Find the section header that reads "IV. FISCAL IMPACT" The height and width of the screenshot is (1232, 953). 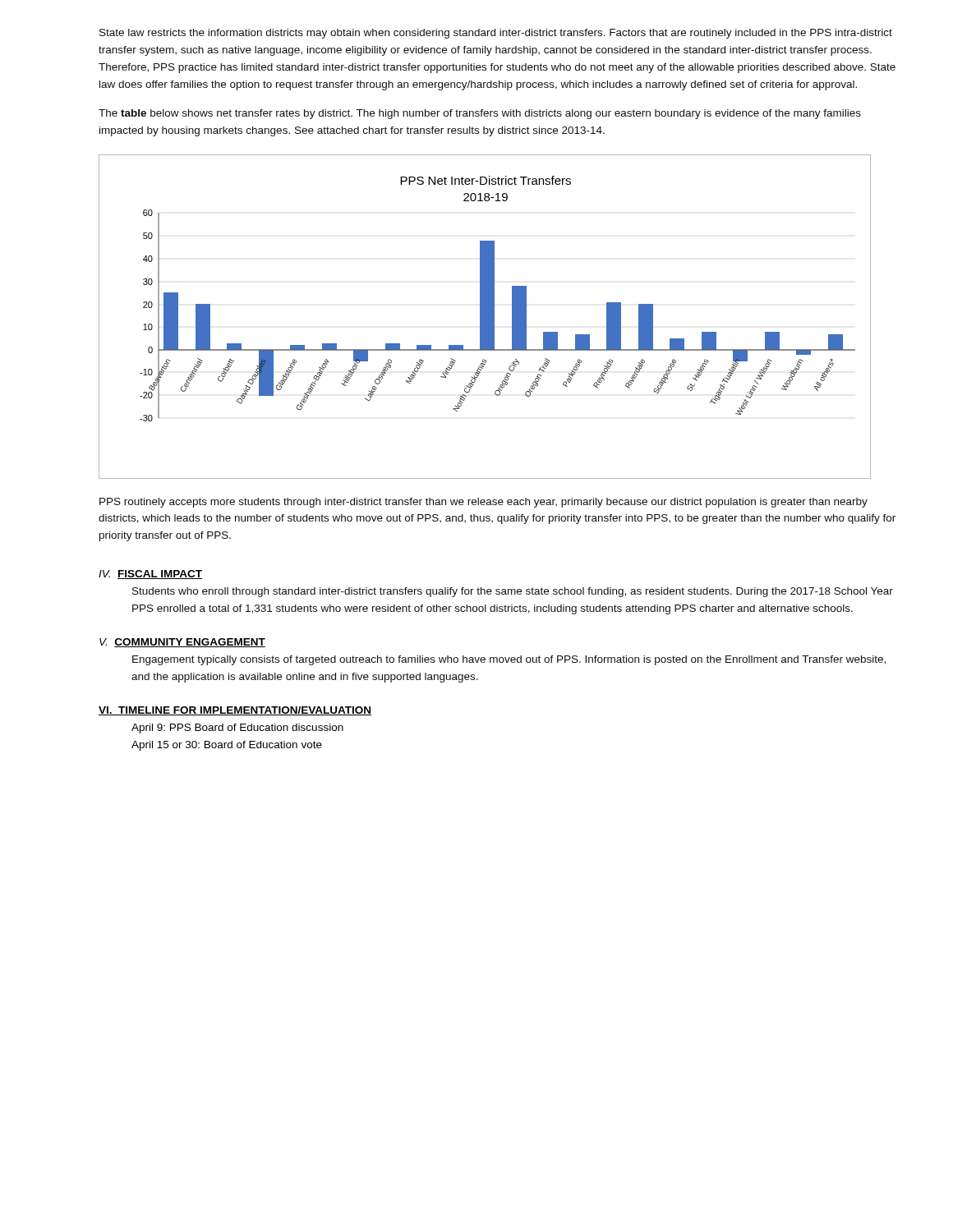point(150,574)
